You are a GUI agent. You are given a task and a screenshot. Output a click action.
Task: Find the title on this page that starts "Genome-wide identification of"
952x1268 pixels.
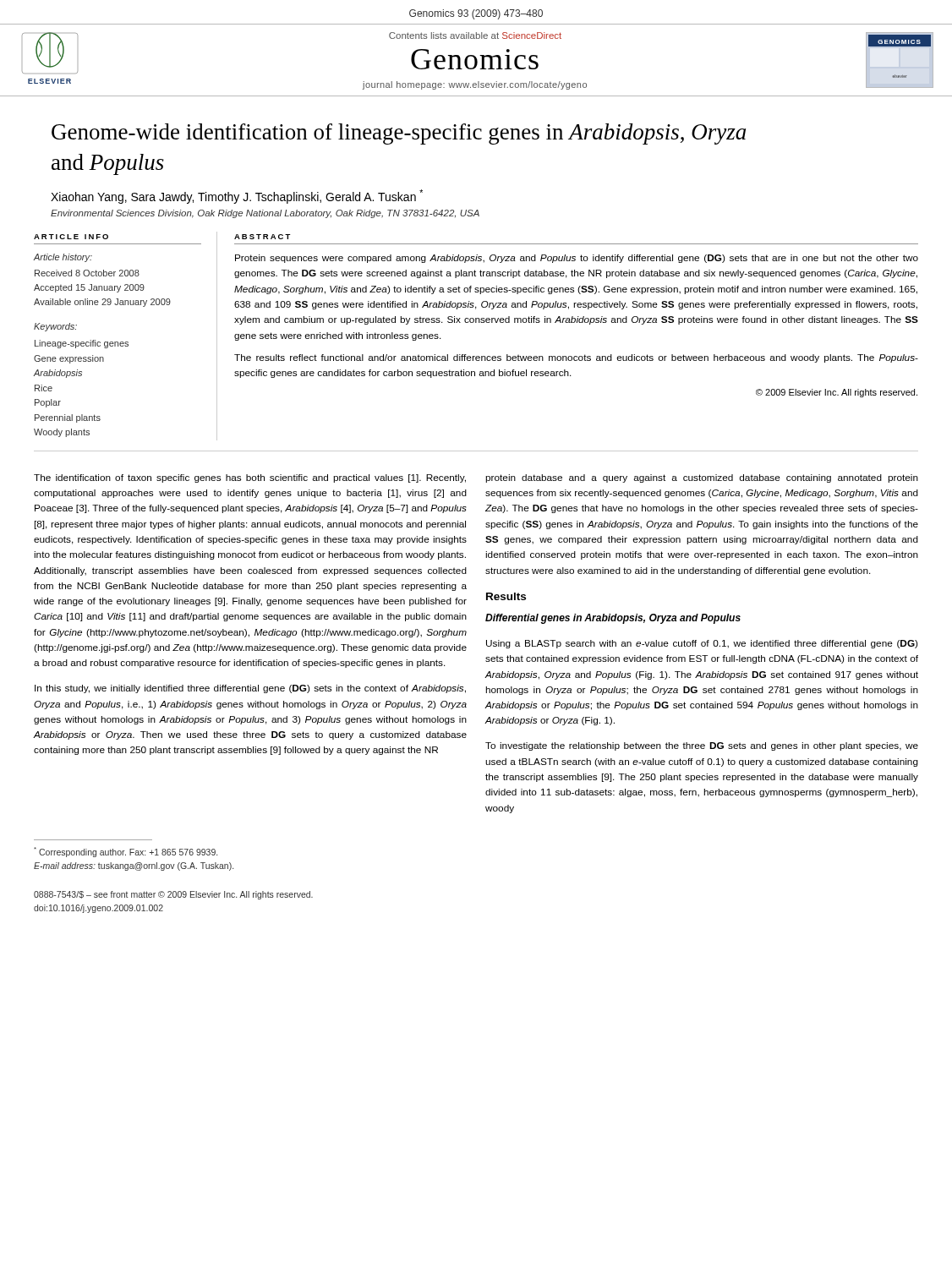[x=399, y=147]
